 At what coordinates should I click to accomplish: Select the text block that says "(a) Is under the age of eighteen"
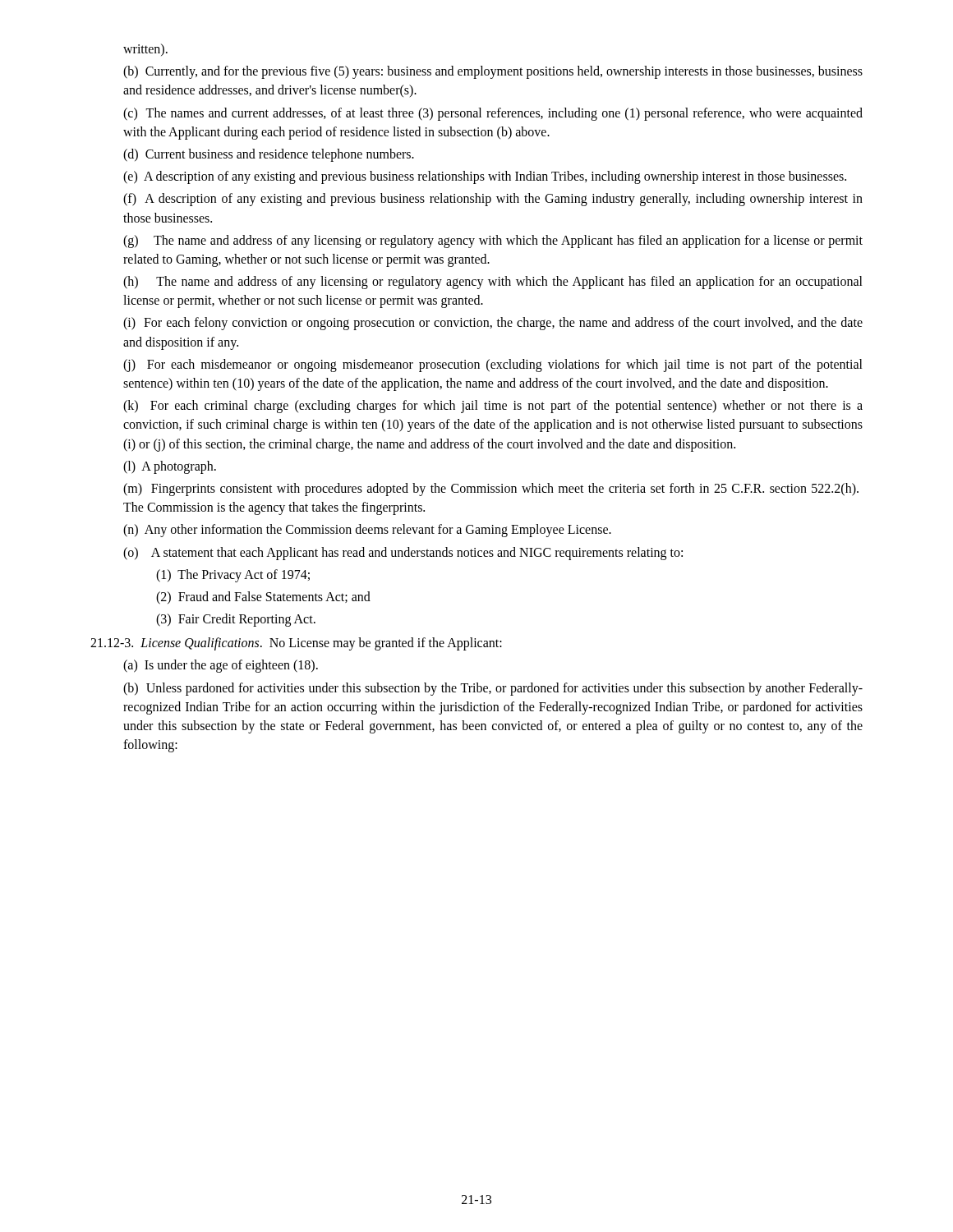pos(221,666)
